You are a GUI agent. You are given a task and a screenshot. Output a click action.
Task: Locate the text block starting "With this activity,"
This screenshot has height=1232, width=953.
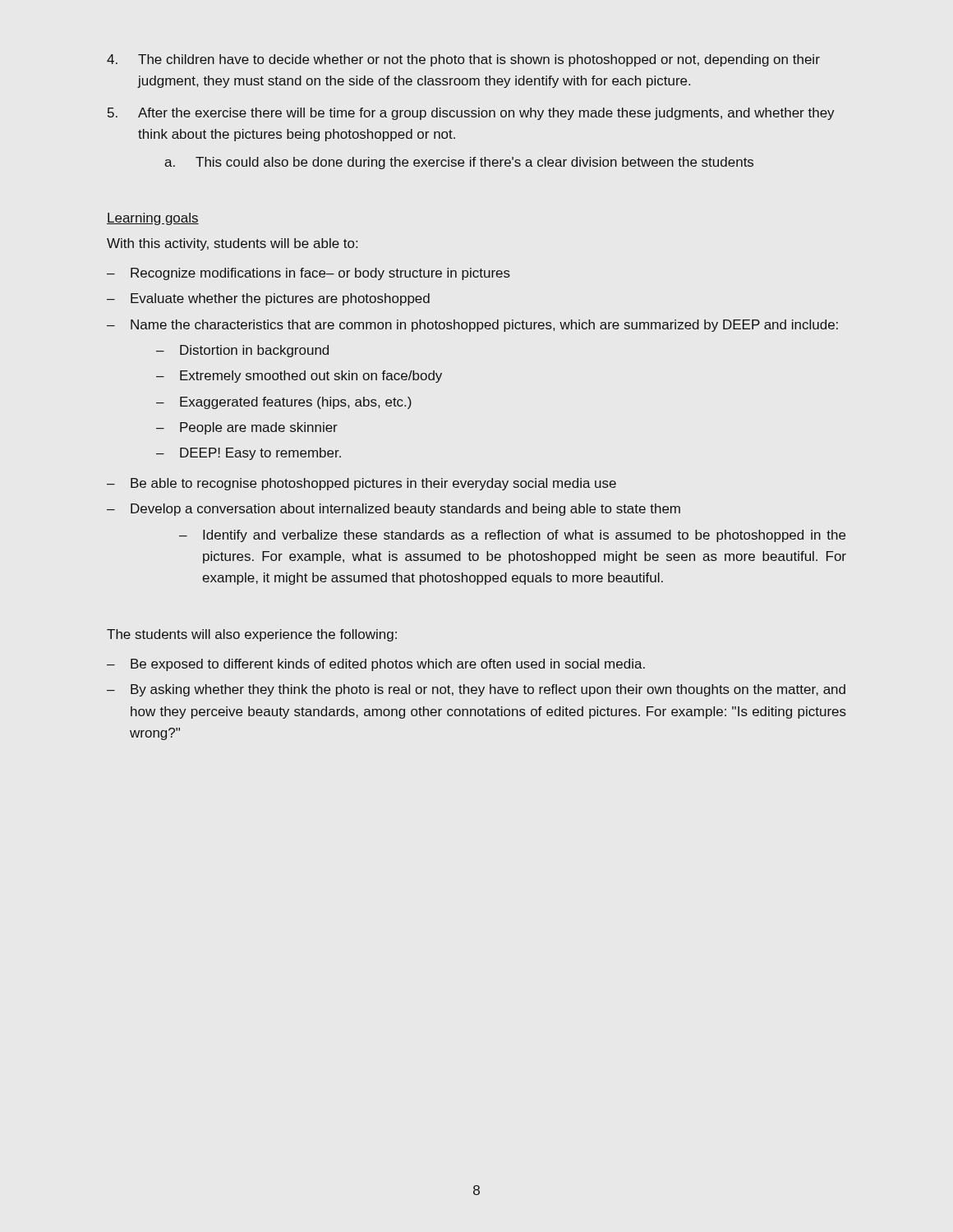233,243
